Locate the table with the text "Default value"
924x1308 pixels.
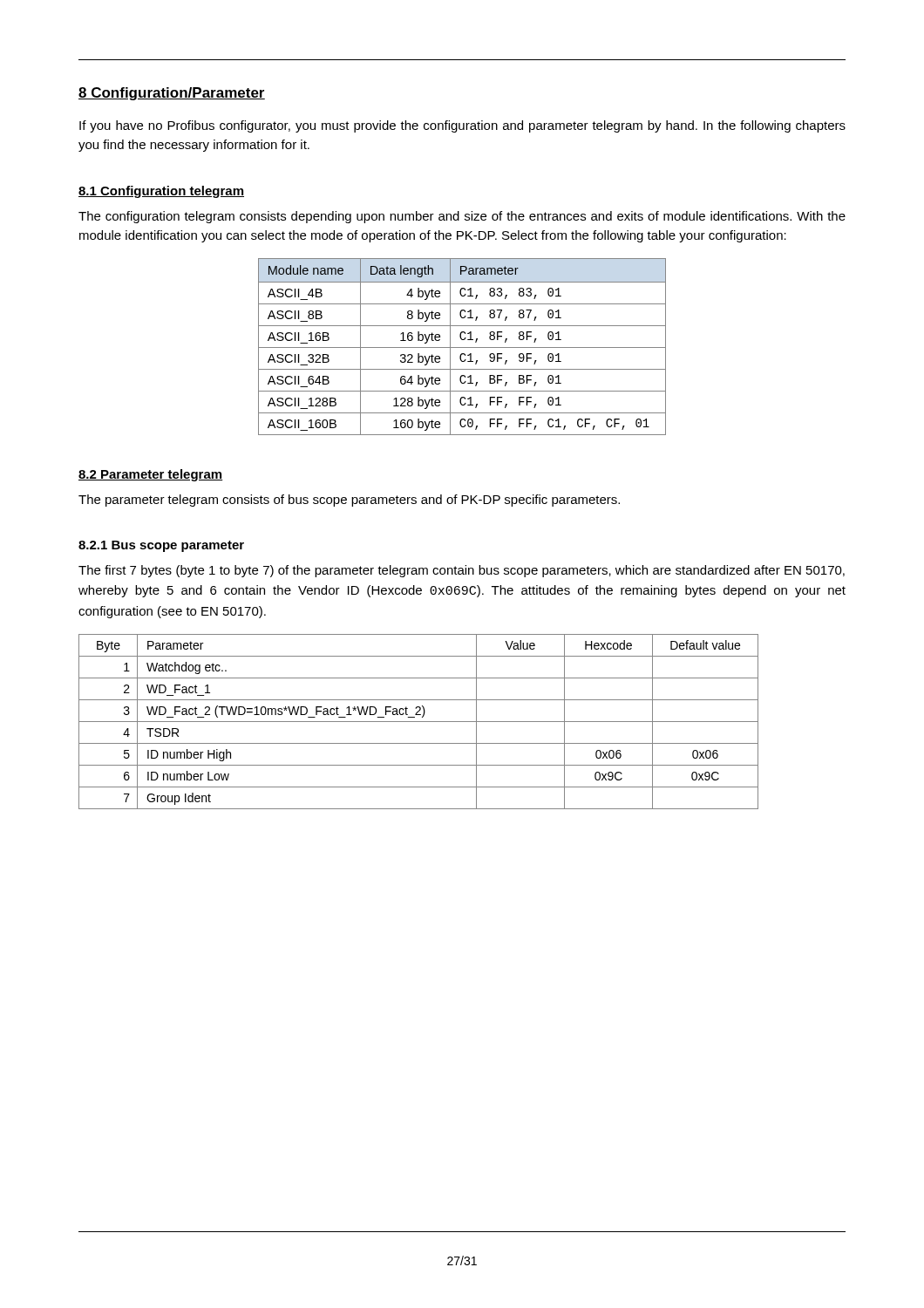[462, 721]
